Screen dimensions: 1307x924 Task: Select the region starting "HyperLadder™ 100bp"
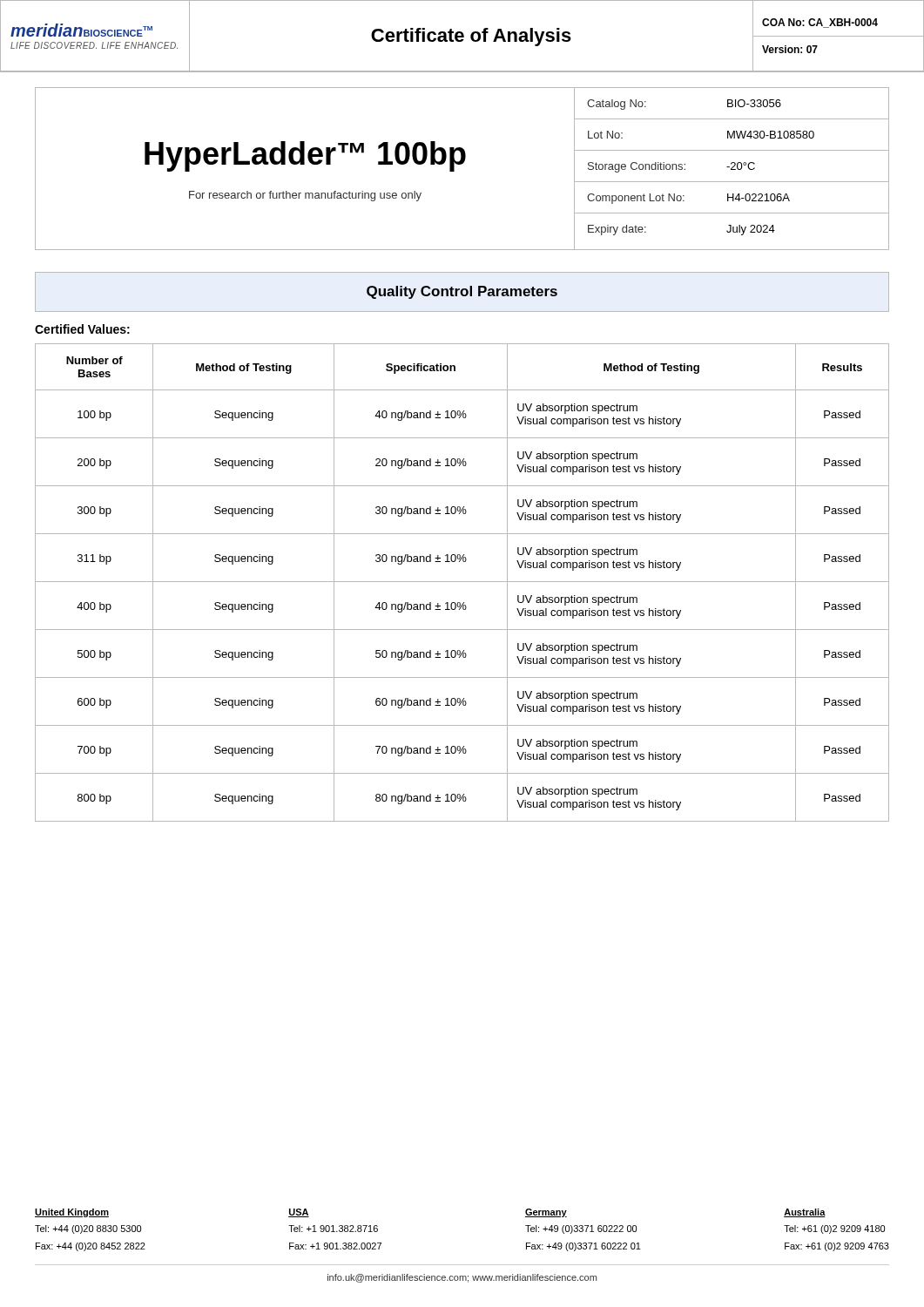coord(305,154)
